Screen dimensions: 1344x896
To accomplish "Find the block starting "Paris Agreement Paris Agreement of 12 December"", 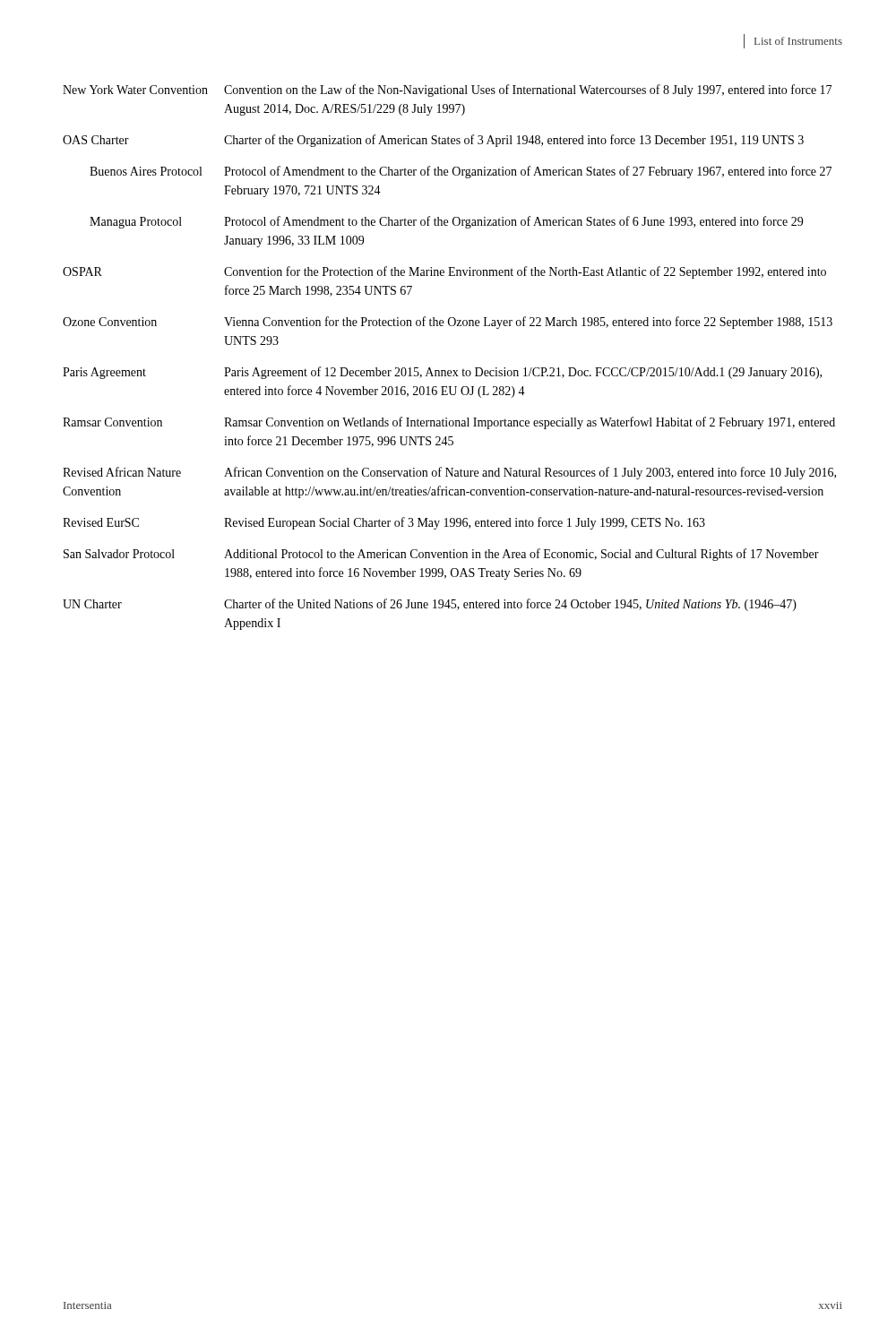I will (x=452, y=382).
